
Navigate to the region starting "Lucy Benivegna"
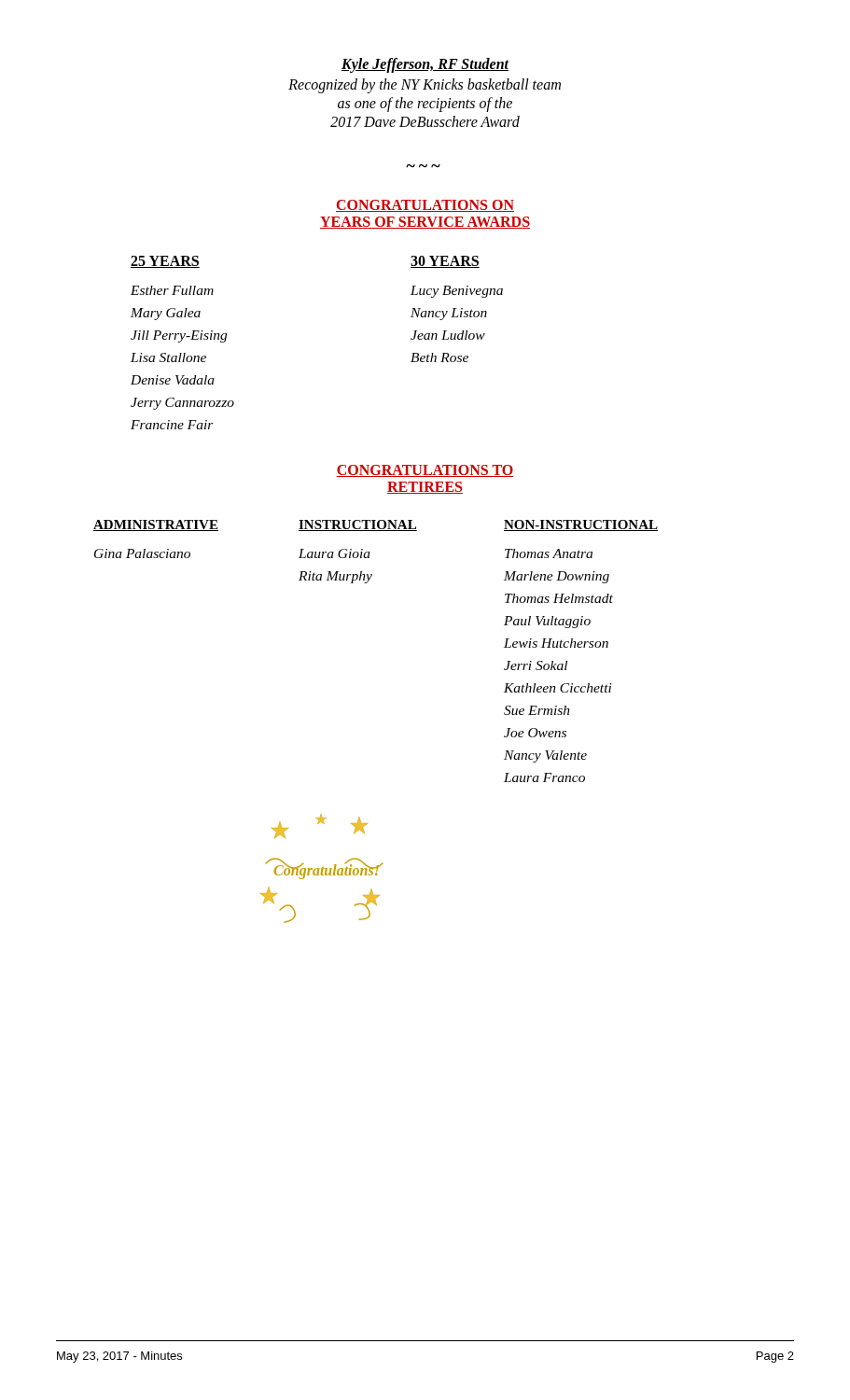click(457, 290)
